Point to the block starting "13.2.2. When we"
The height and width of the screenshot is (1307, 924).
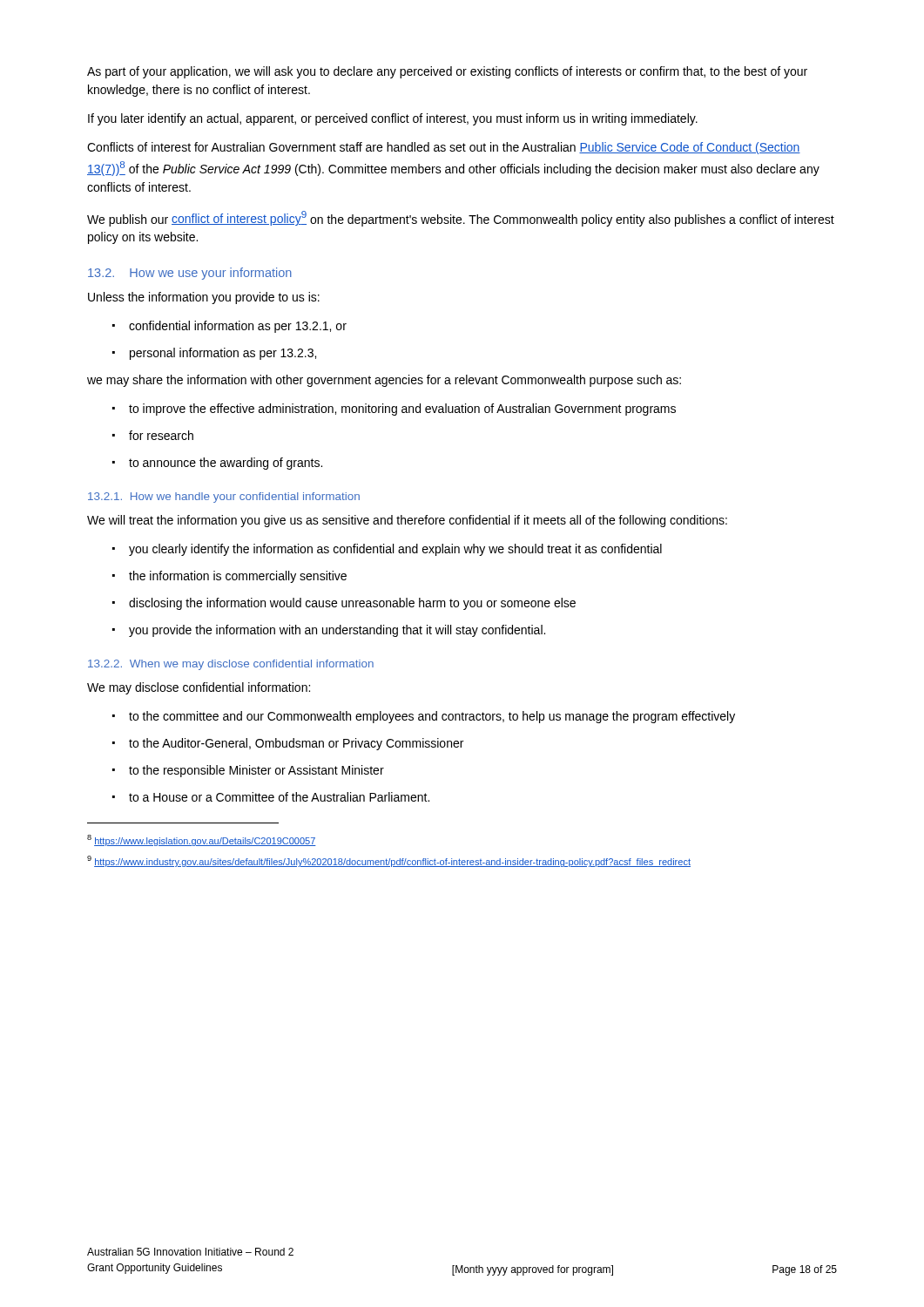click(x=231, y=665)
